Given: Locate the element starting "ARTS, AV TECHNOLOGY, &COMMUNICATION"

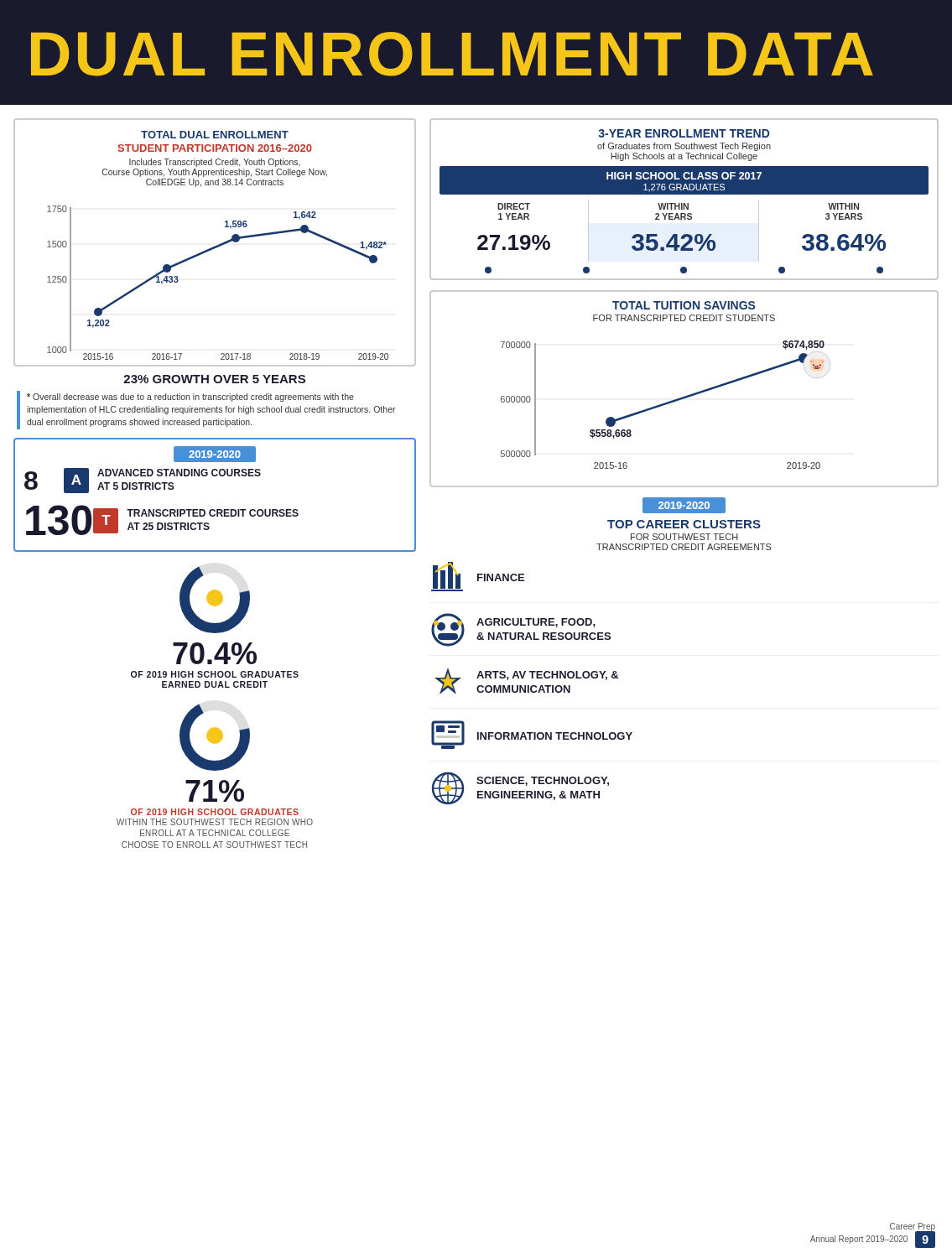Looking at the screenshot, I should [524, 683].
